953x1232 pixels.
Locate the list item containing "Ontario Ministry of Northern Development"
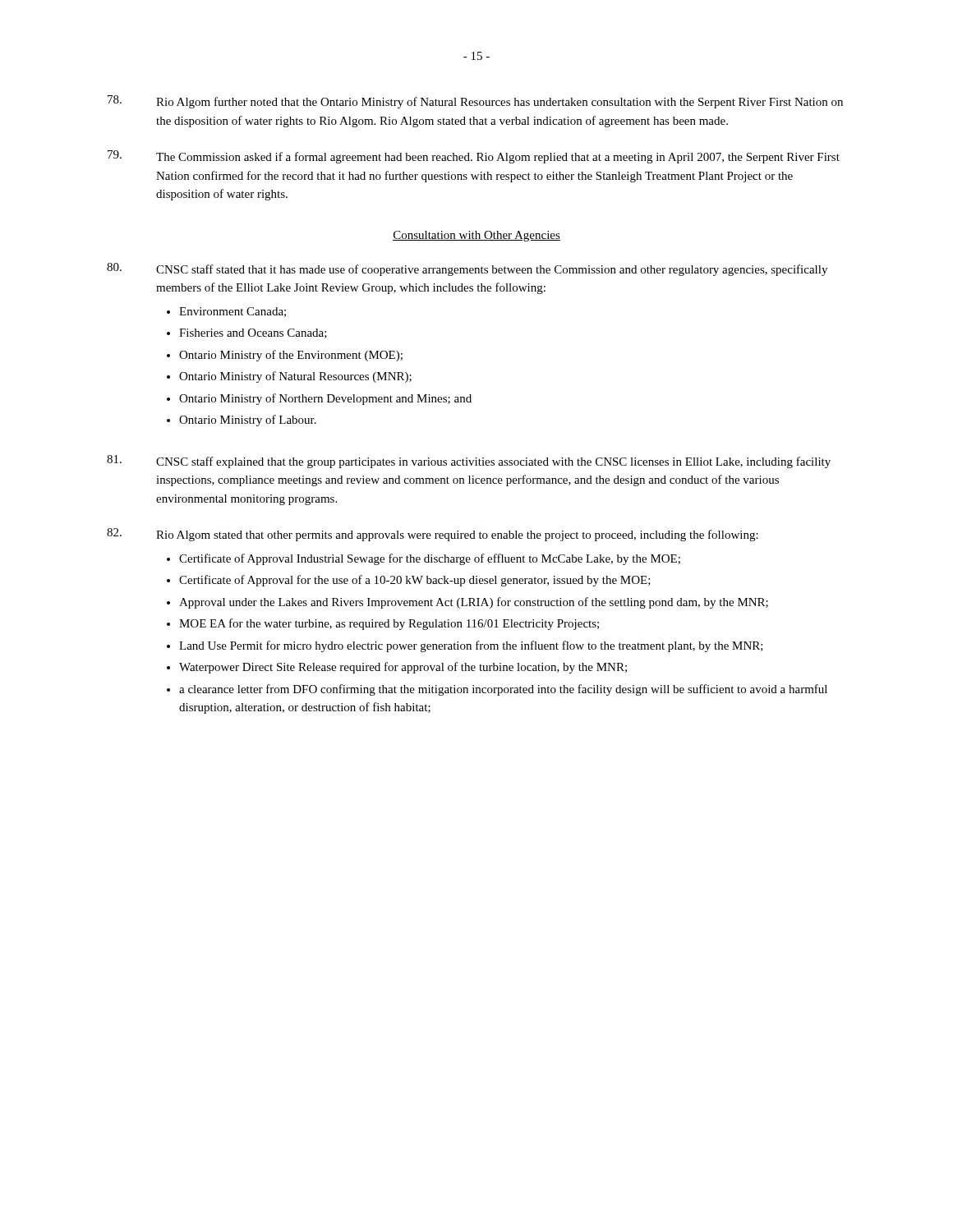click(325, 398)
